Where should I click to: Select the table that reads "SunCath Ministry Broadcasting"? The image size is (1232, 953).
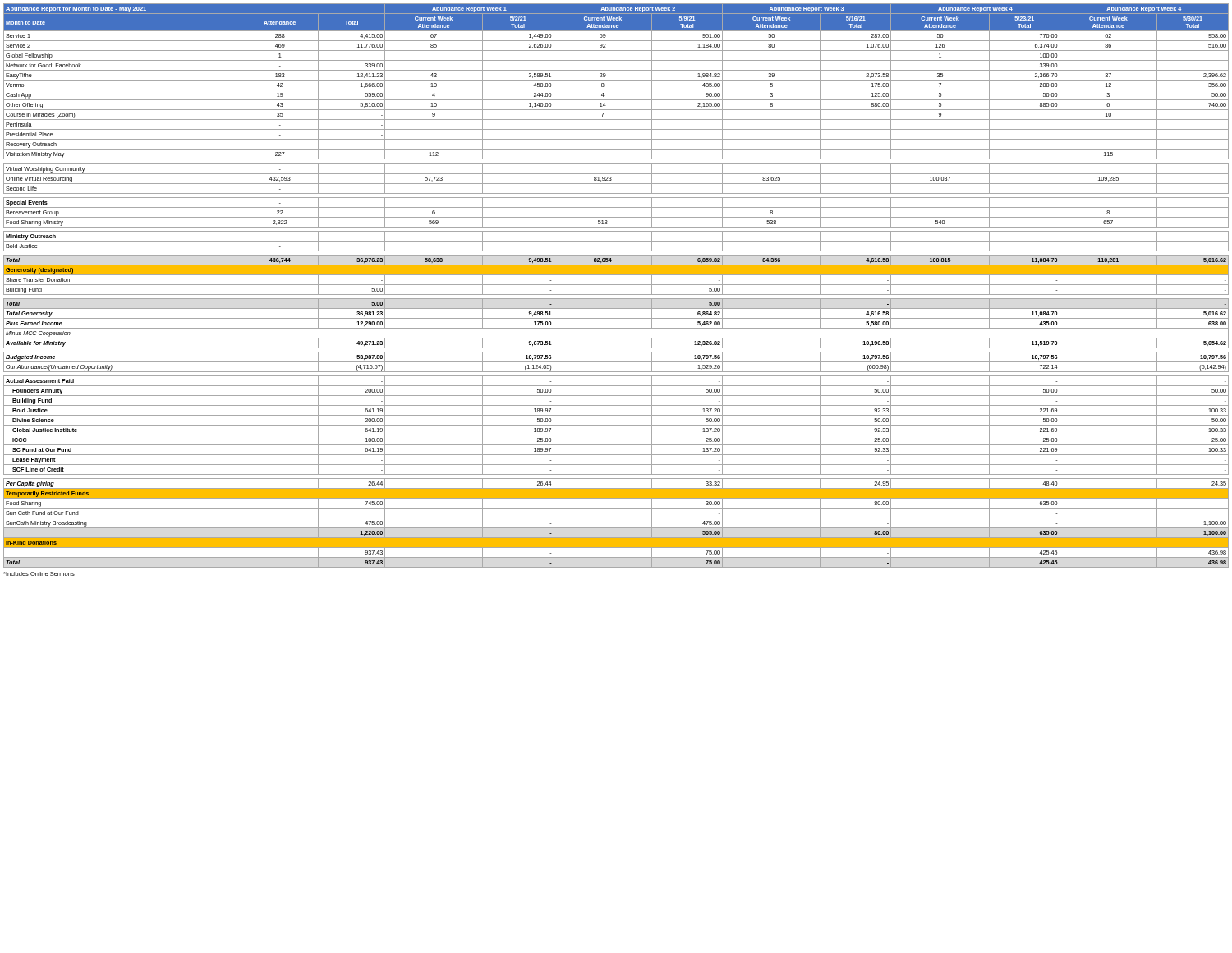[616, 285]
